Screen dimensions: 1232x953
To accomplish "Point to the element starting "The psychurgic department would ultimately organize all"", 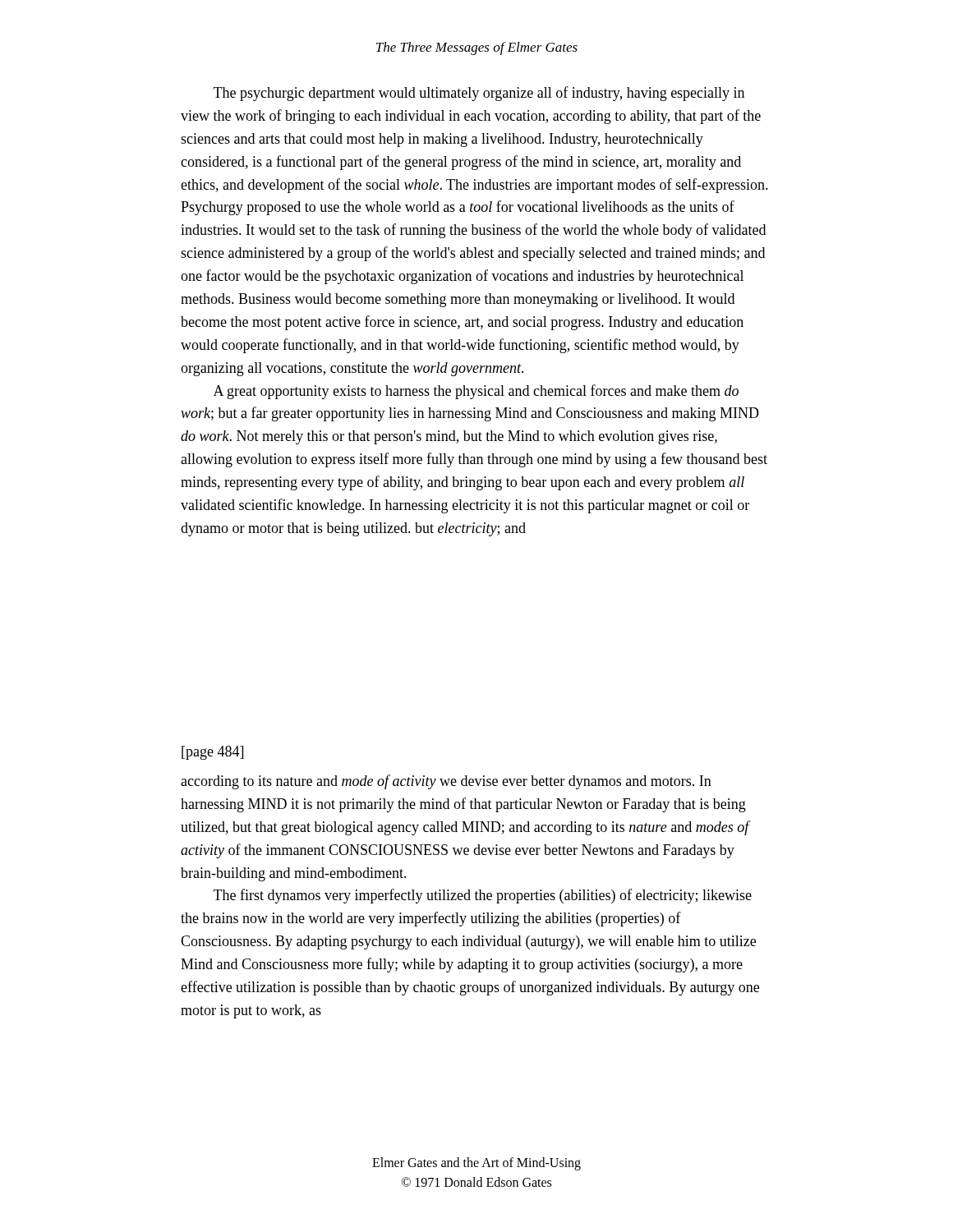I will [x=476, y=311].
